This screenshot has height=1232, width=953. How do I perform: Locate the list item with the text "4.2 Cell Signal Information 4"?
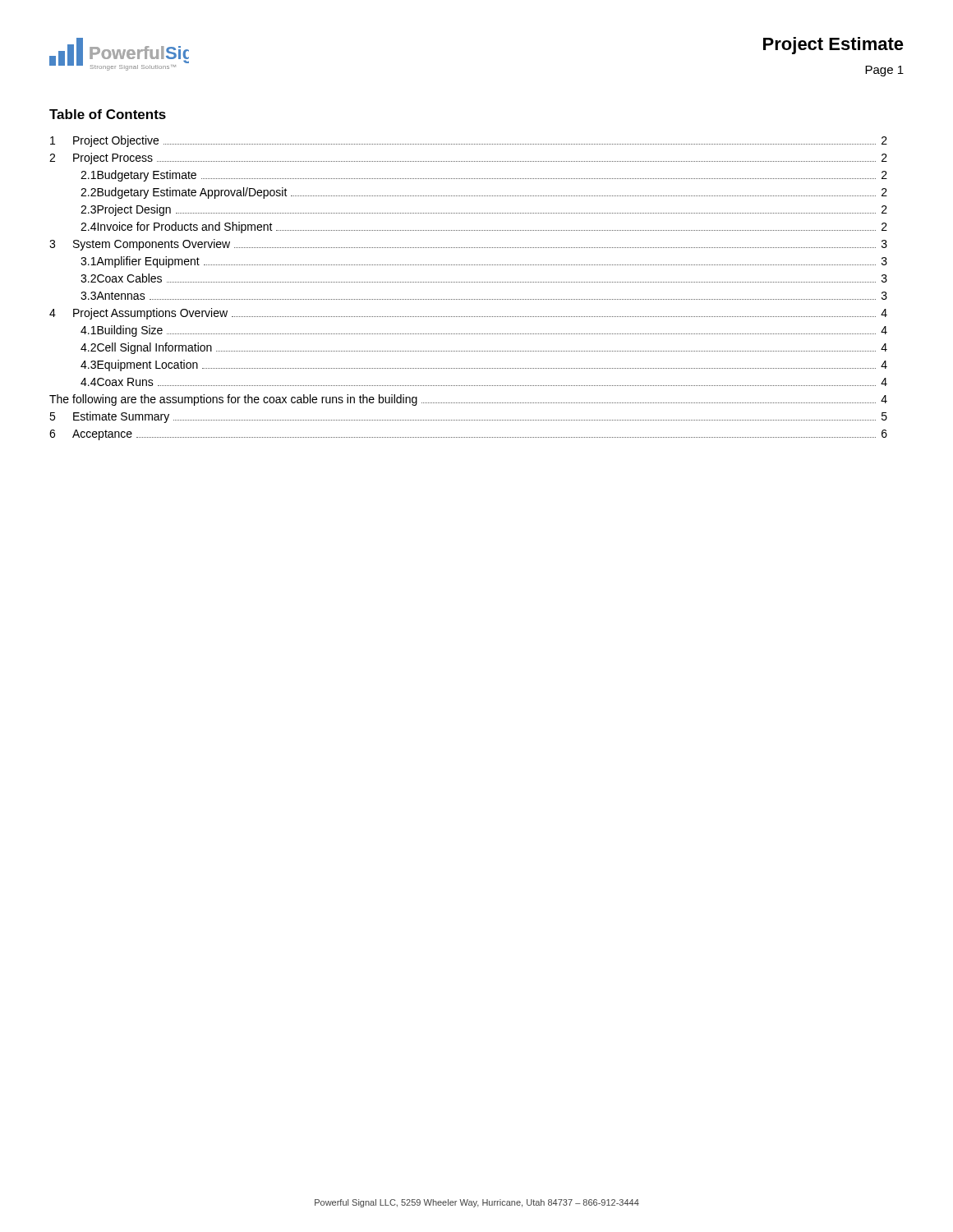(x=476, y=347)
